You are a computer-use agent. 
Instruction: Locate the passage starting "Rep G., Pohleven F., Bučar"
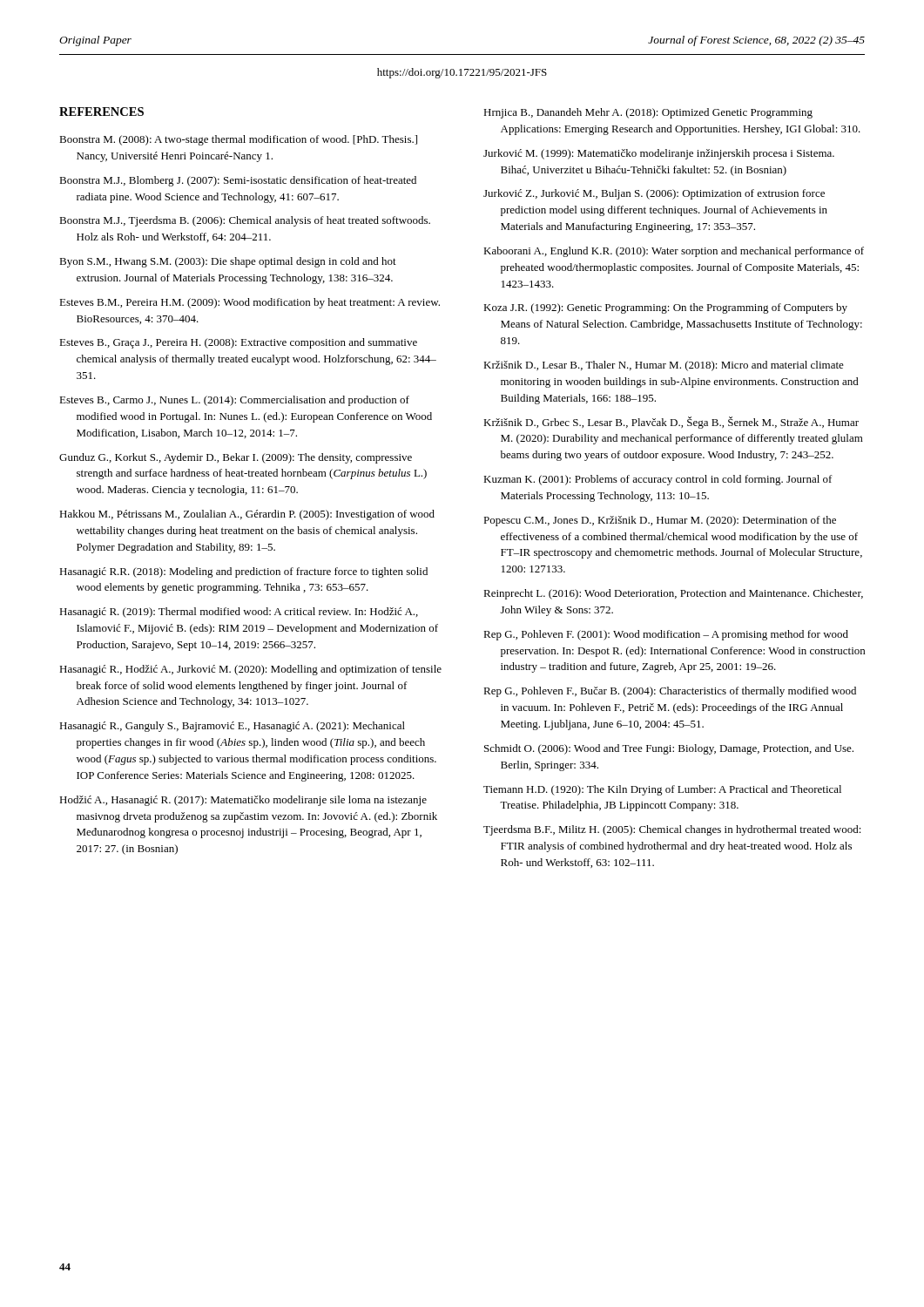point(670,707)
